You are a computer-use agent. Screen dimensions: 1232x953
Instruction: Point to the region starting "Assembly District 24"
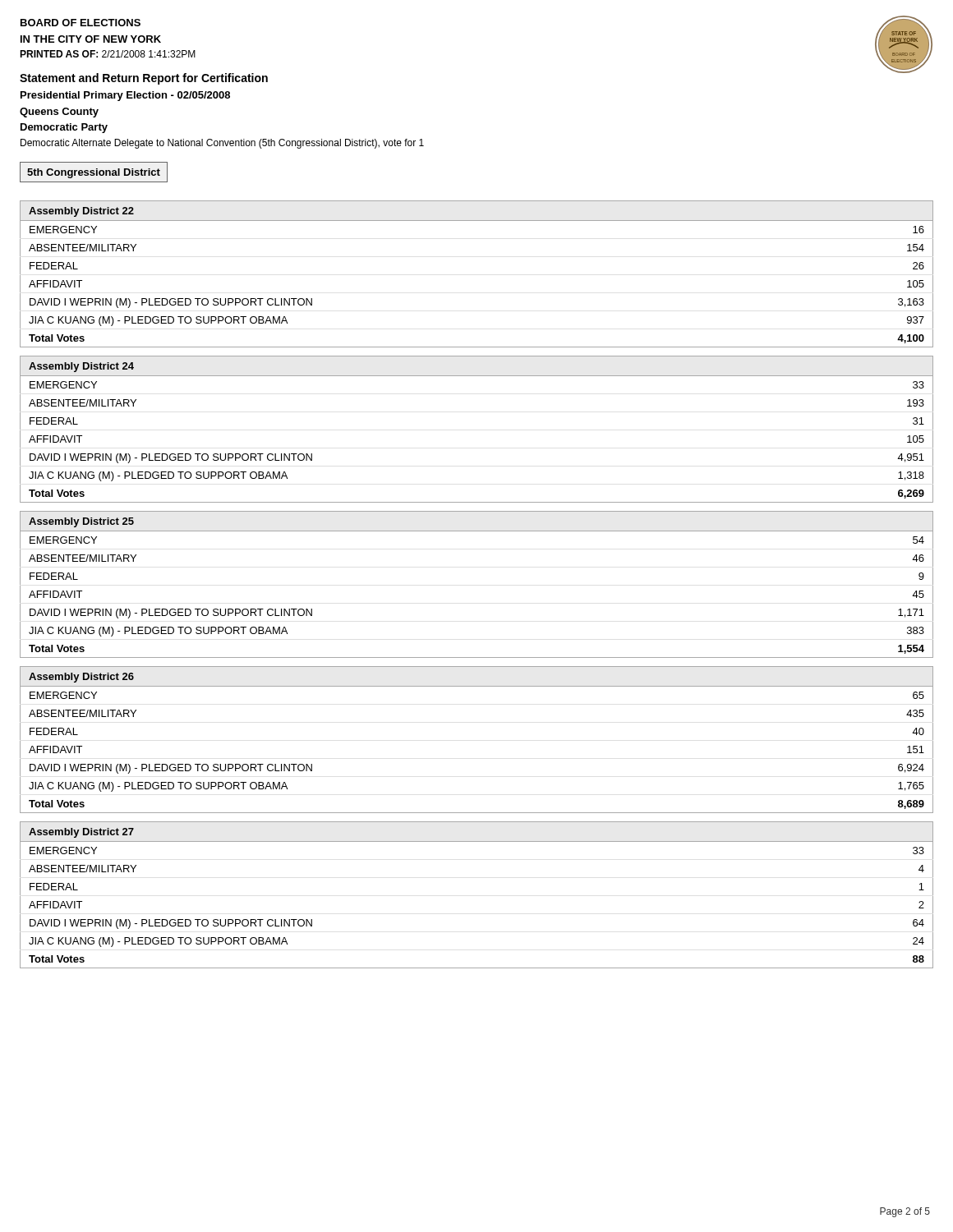click(81, 366)
